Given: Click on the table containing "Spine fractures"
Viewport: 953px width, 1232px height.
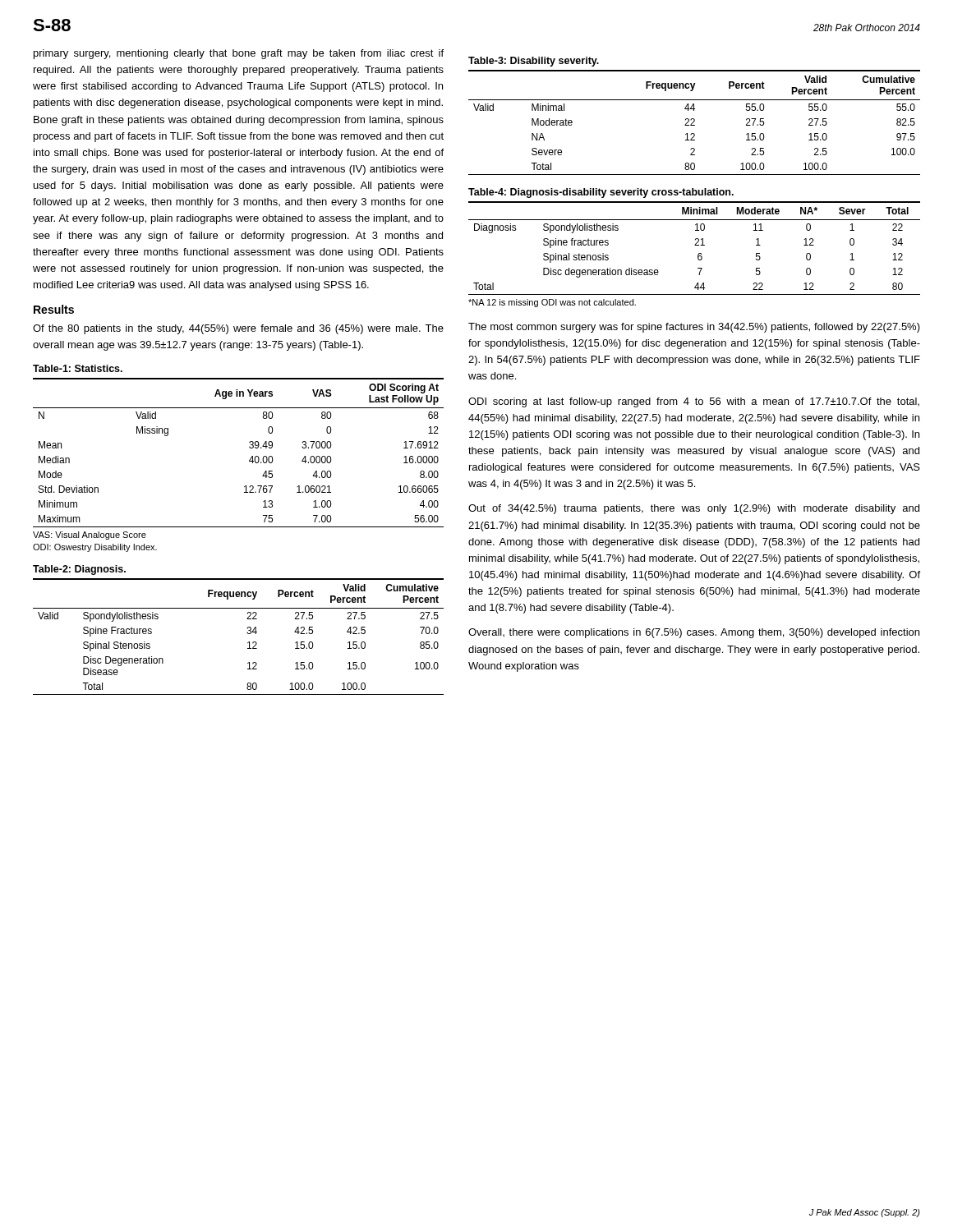Looking at the screenshot, I should pyautogui.click(x=694, y=248).
